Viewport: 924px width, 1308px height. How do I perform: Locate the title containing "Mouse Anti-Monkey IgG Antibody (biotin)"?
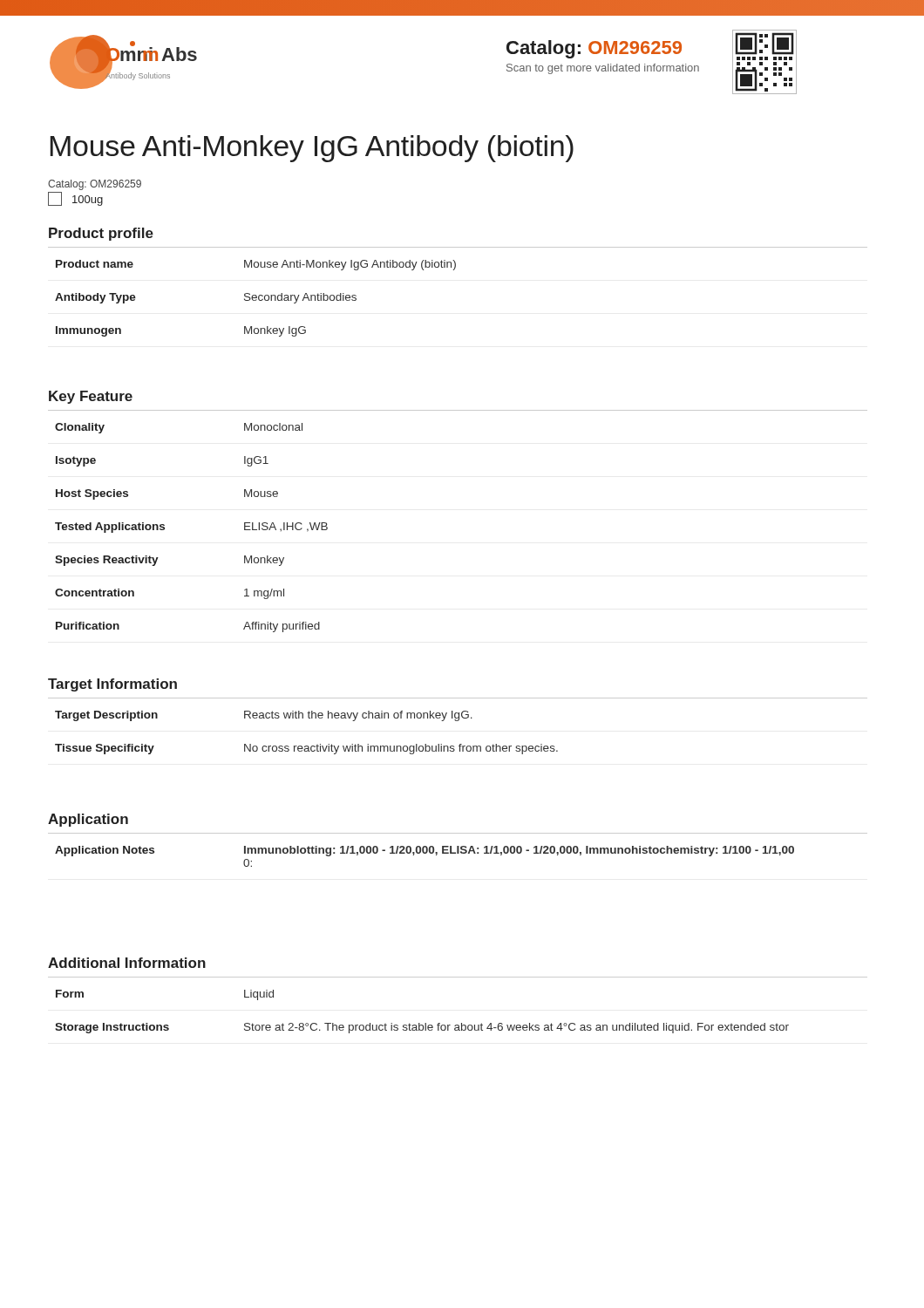311,146
